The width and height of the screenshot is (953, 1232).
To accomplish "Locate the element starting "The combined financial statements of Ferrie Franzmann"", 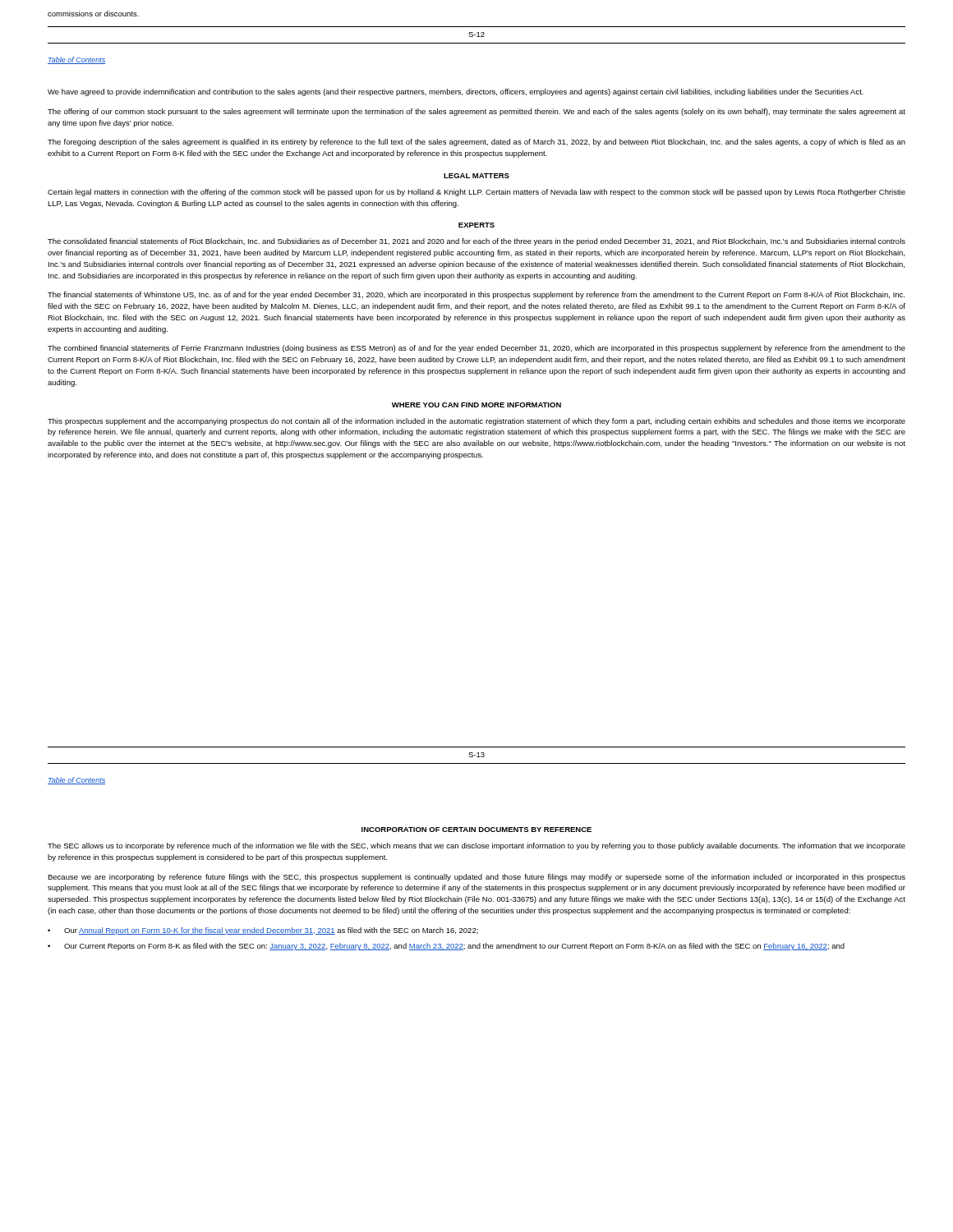I will (476, 365).
